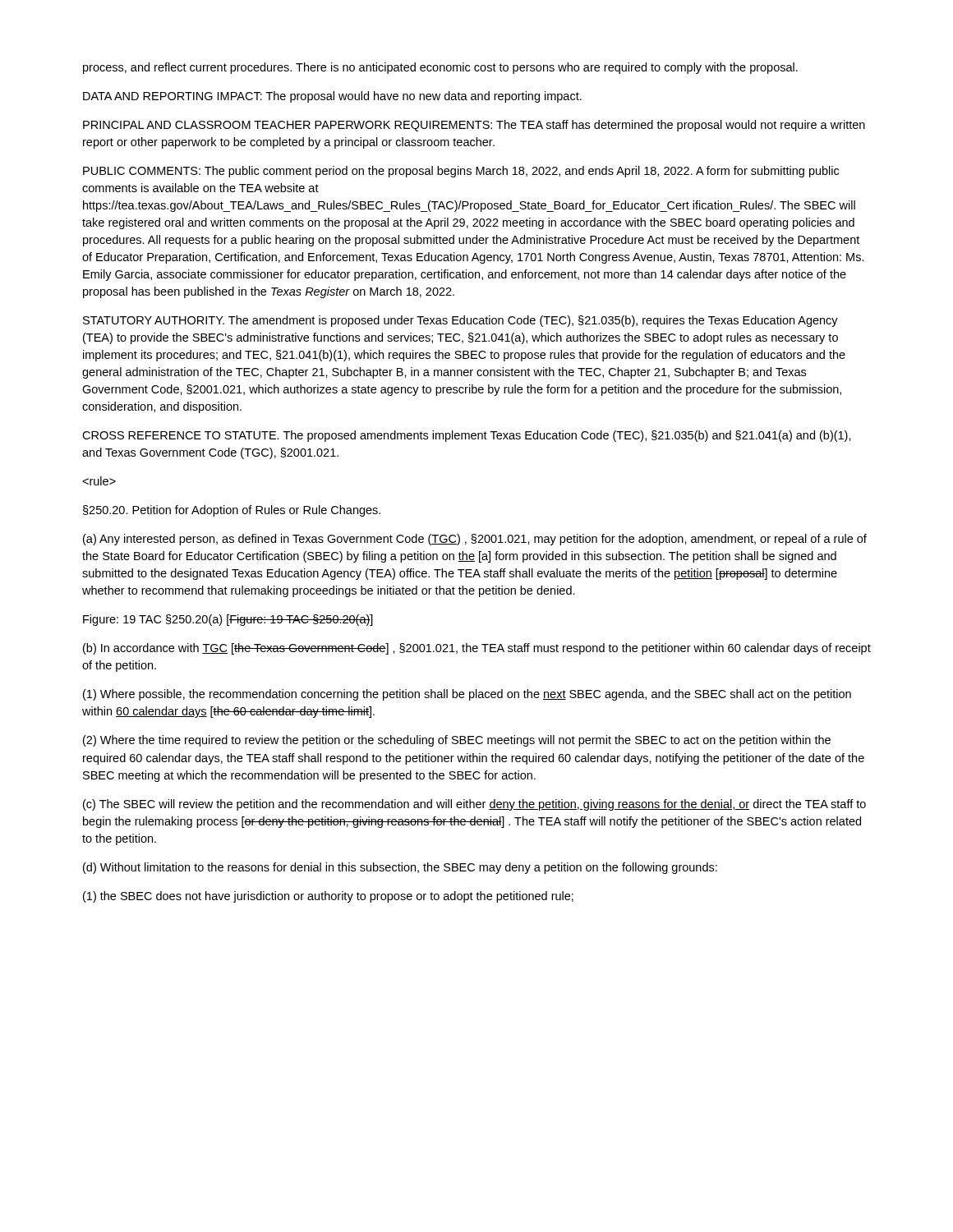Click on the text block with the text "(a) Any interested person, as defined in Texas"
Image resolution: width=953 pixels, height=1232 pixels.
pos(474,565)
